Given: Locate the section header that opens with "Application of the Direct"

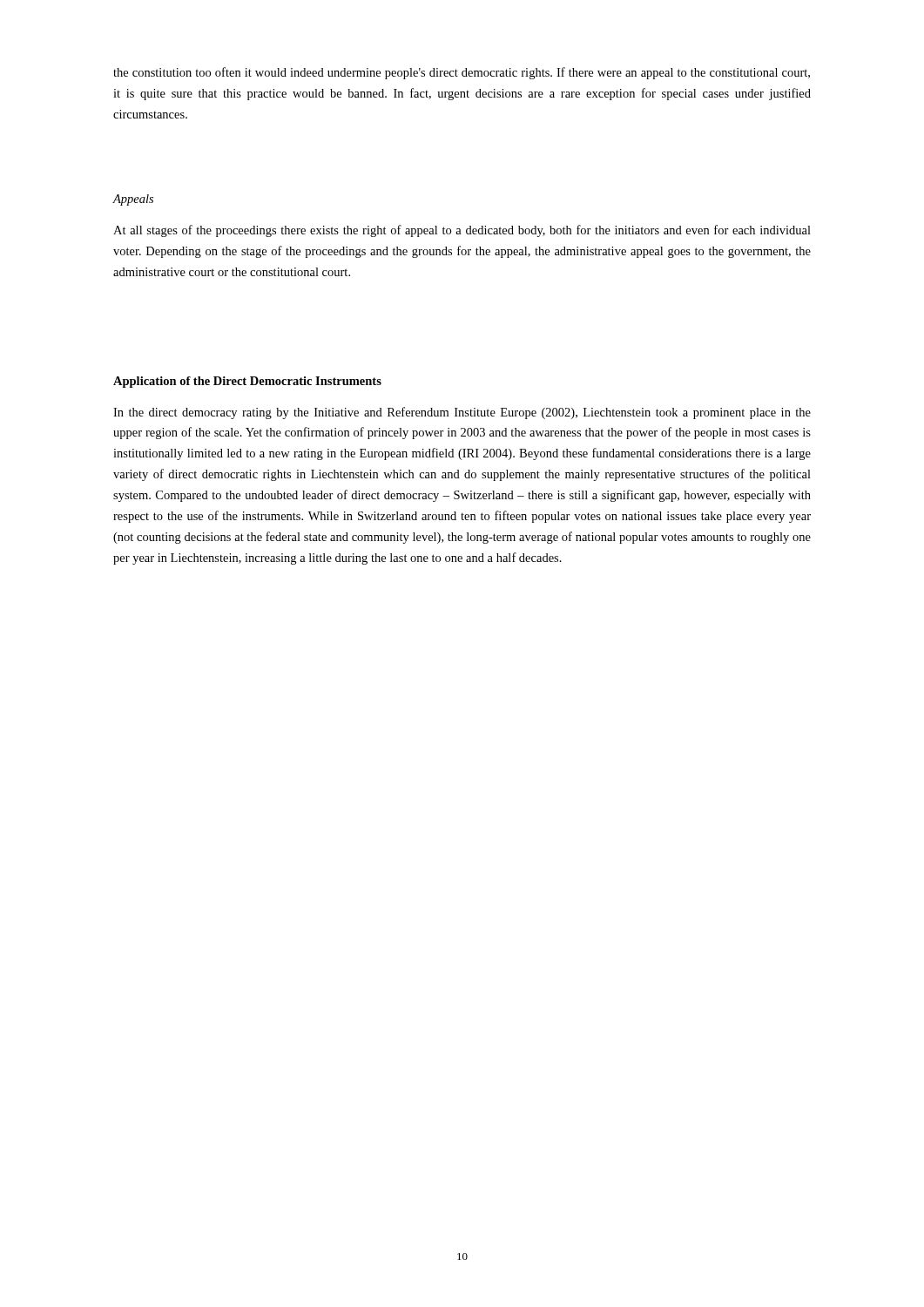Looking at the screenshot, I should click(247, 380).
